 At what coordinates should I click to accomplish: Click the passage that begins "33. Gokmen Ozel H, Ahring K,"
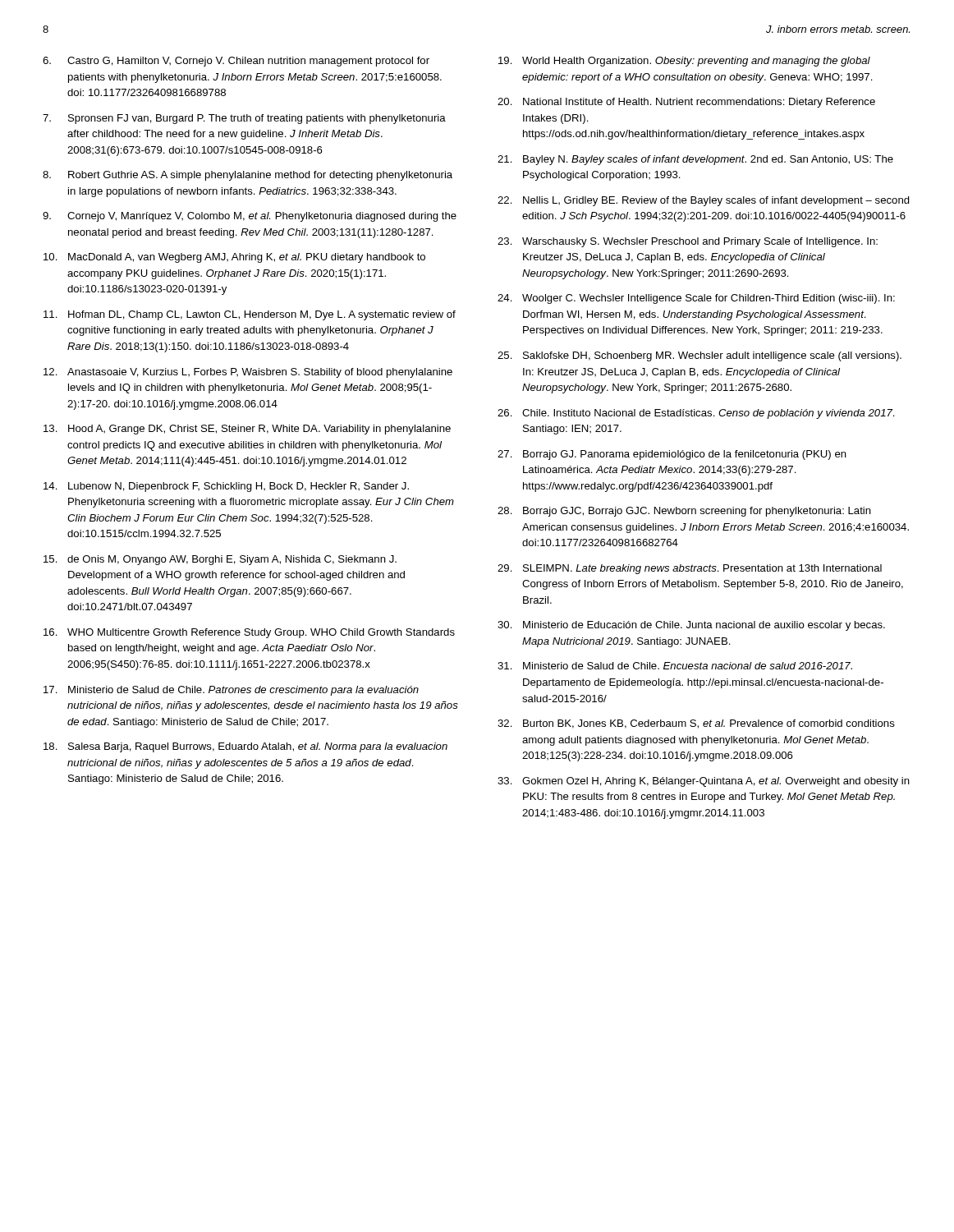[x=705, y=797]
